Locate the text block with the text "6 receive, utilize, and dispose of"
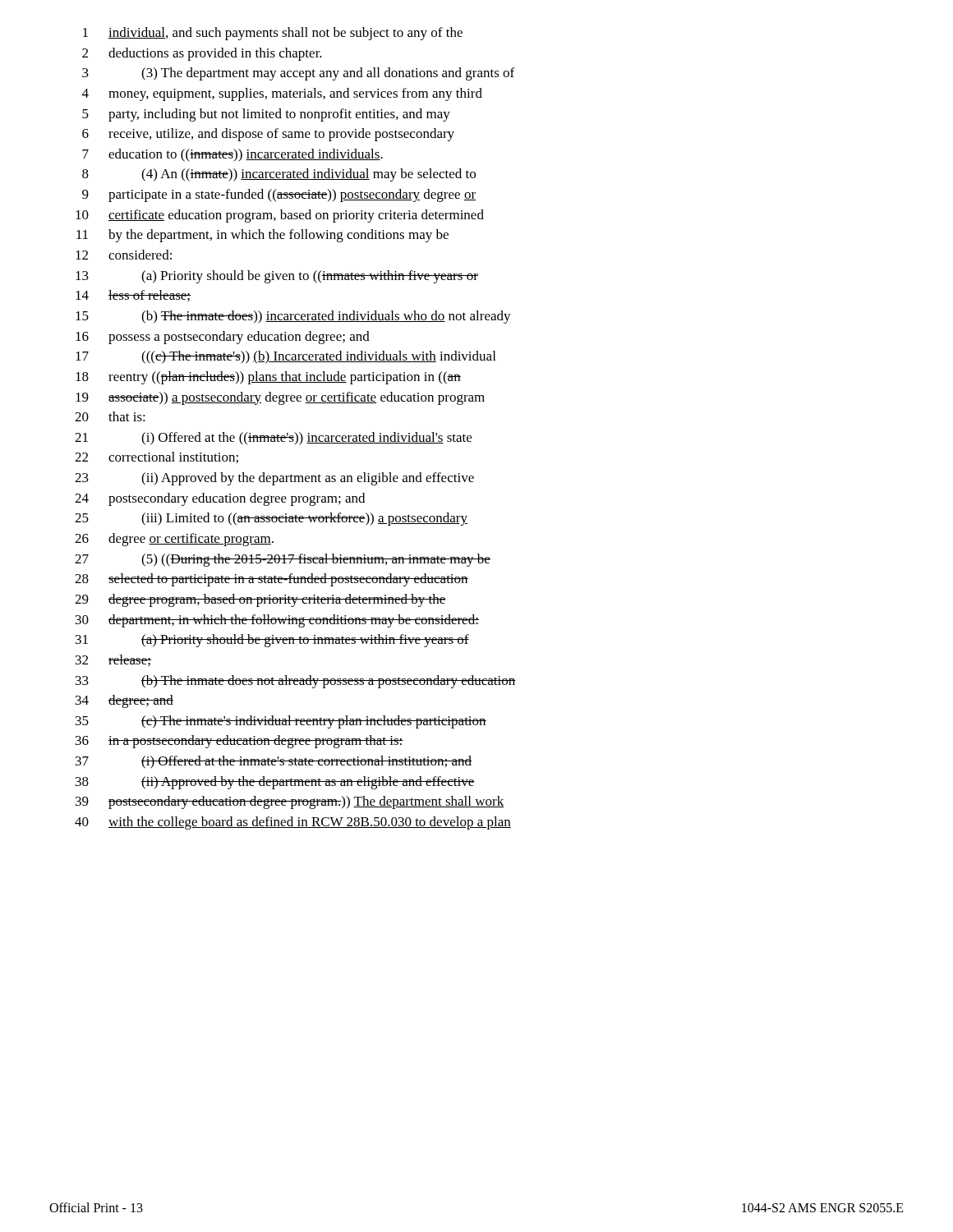 click(x=268, y=135)
